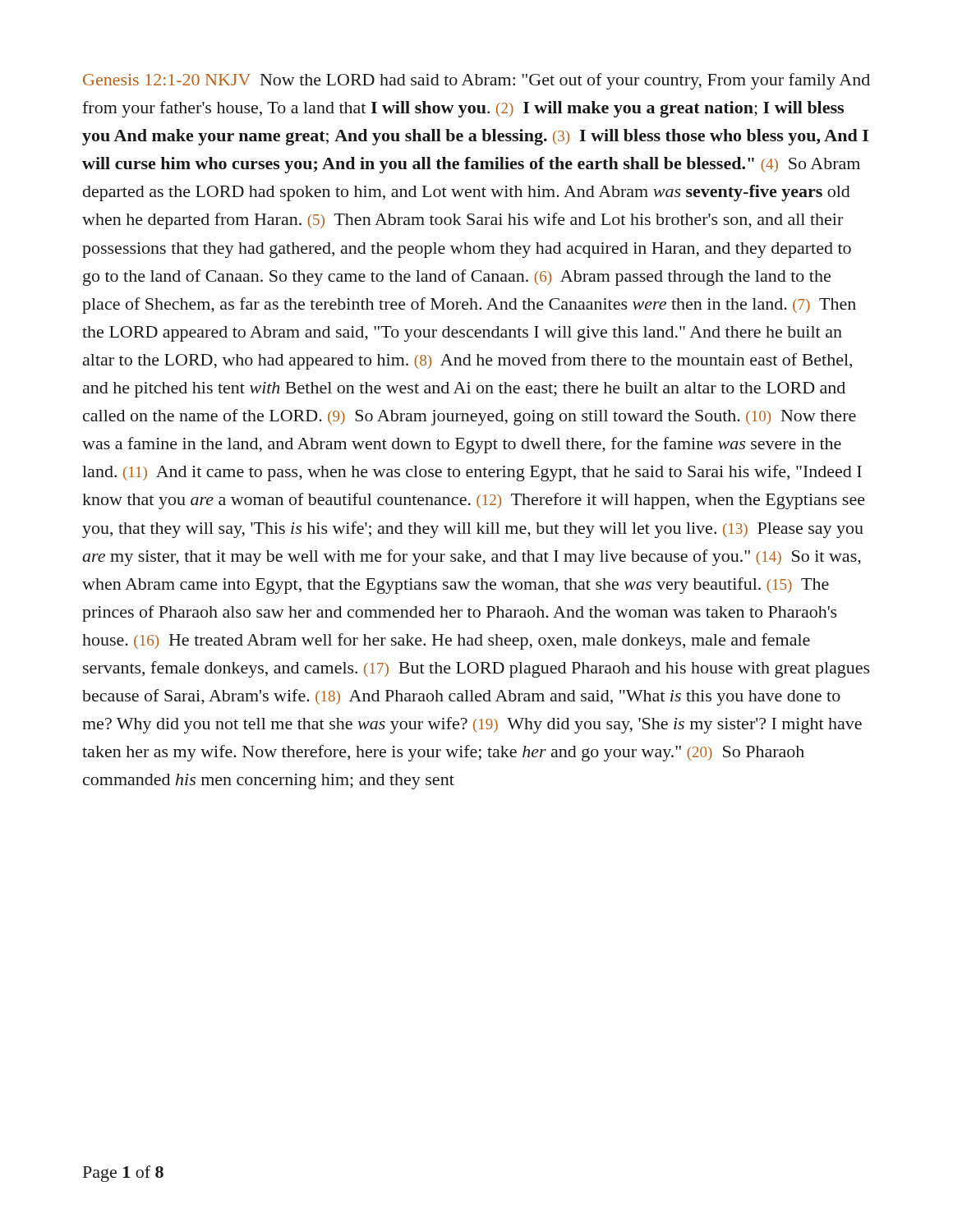This screenshot has width=953, height=1232.
Task: Find the text block that says "Genesis 12:1-20 NKJV Now"
Action: click(476, 429)
